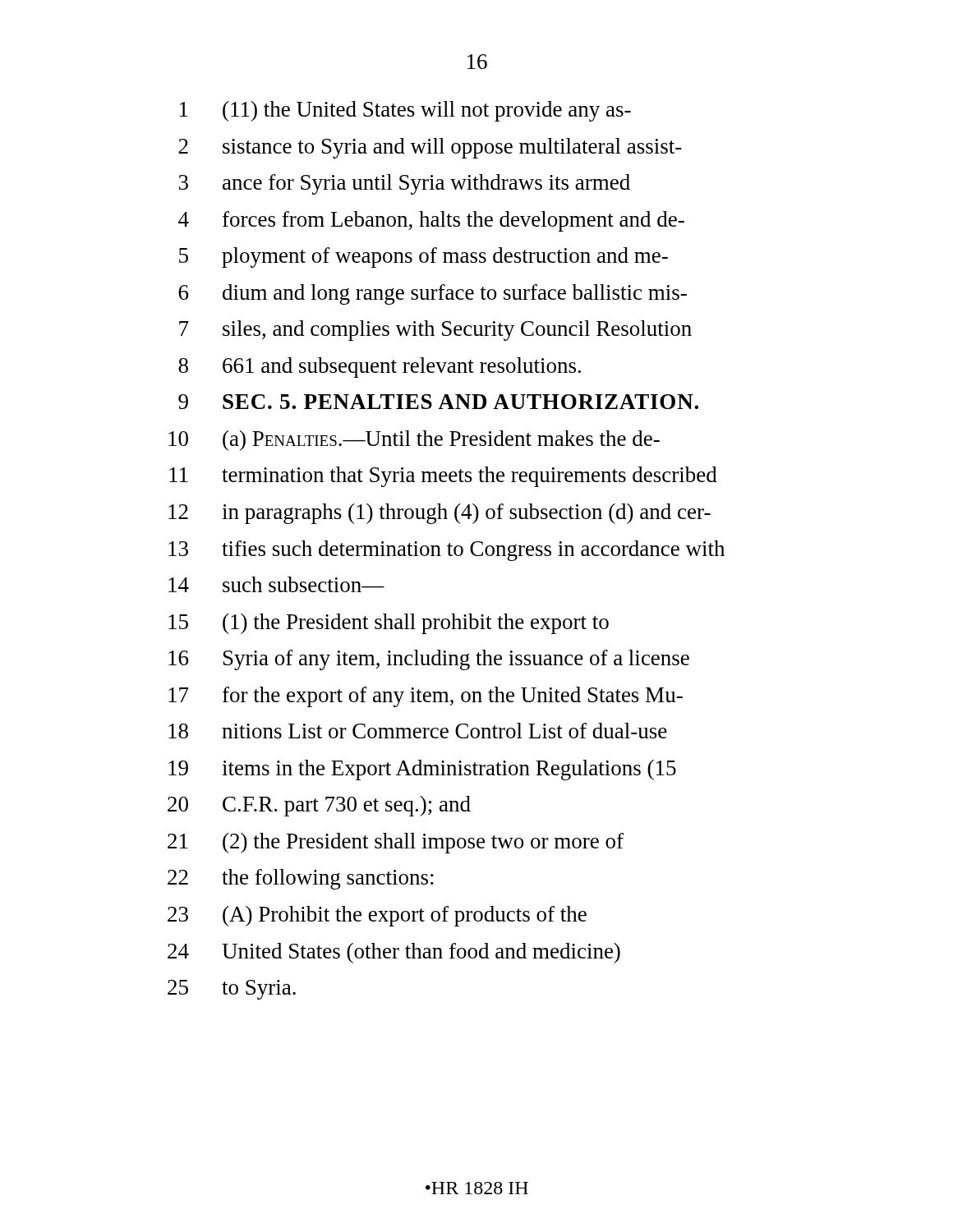This screenshot has width=953, height=1232.
Task: Locate the section header with the text "9 SEC. 5. PENALTIES AND AUTHORIZATION."
Action: pos(493,402)
